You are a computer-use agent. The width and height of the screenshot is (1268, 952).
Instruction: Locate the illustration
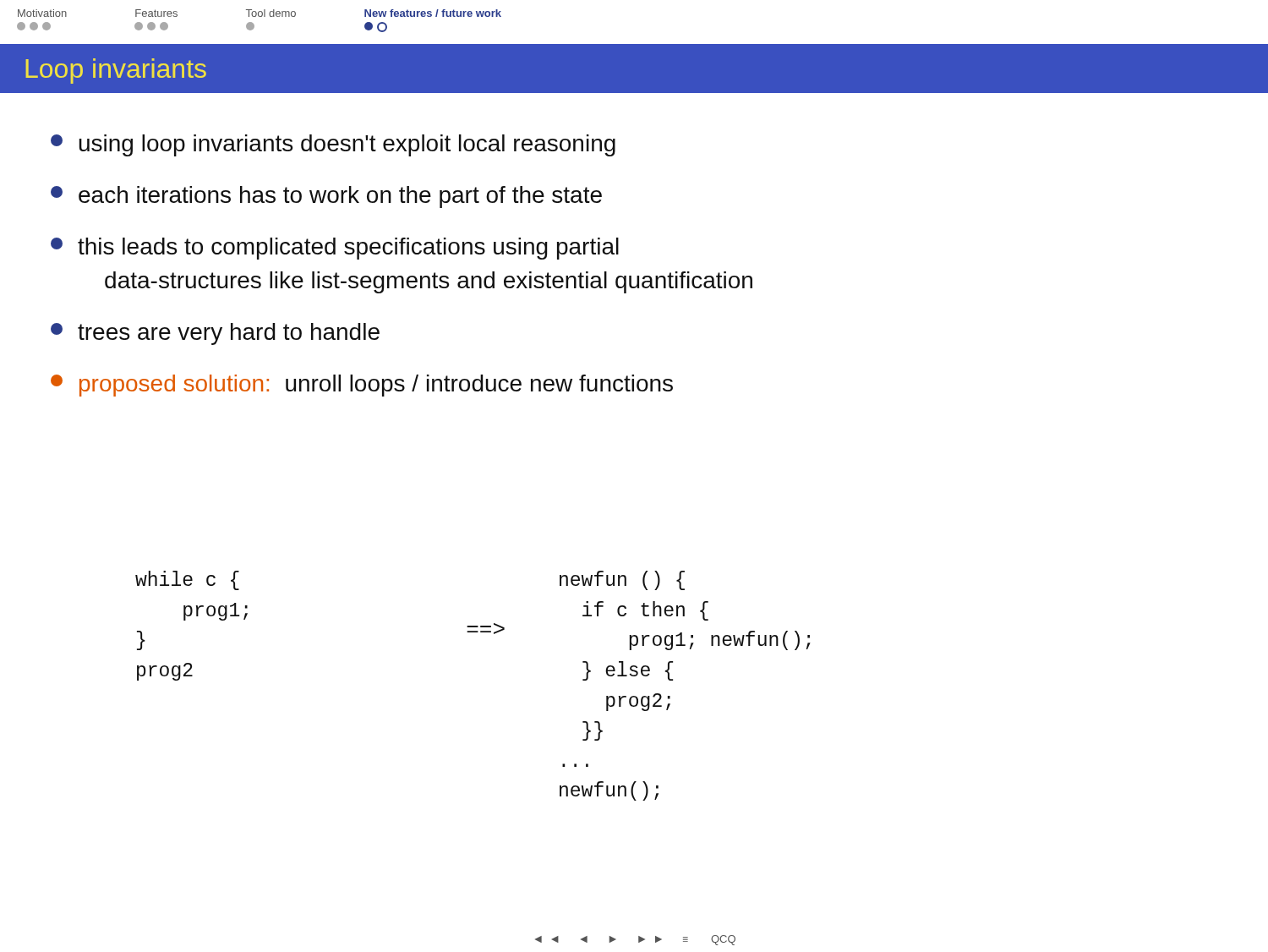coord(634,731)
